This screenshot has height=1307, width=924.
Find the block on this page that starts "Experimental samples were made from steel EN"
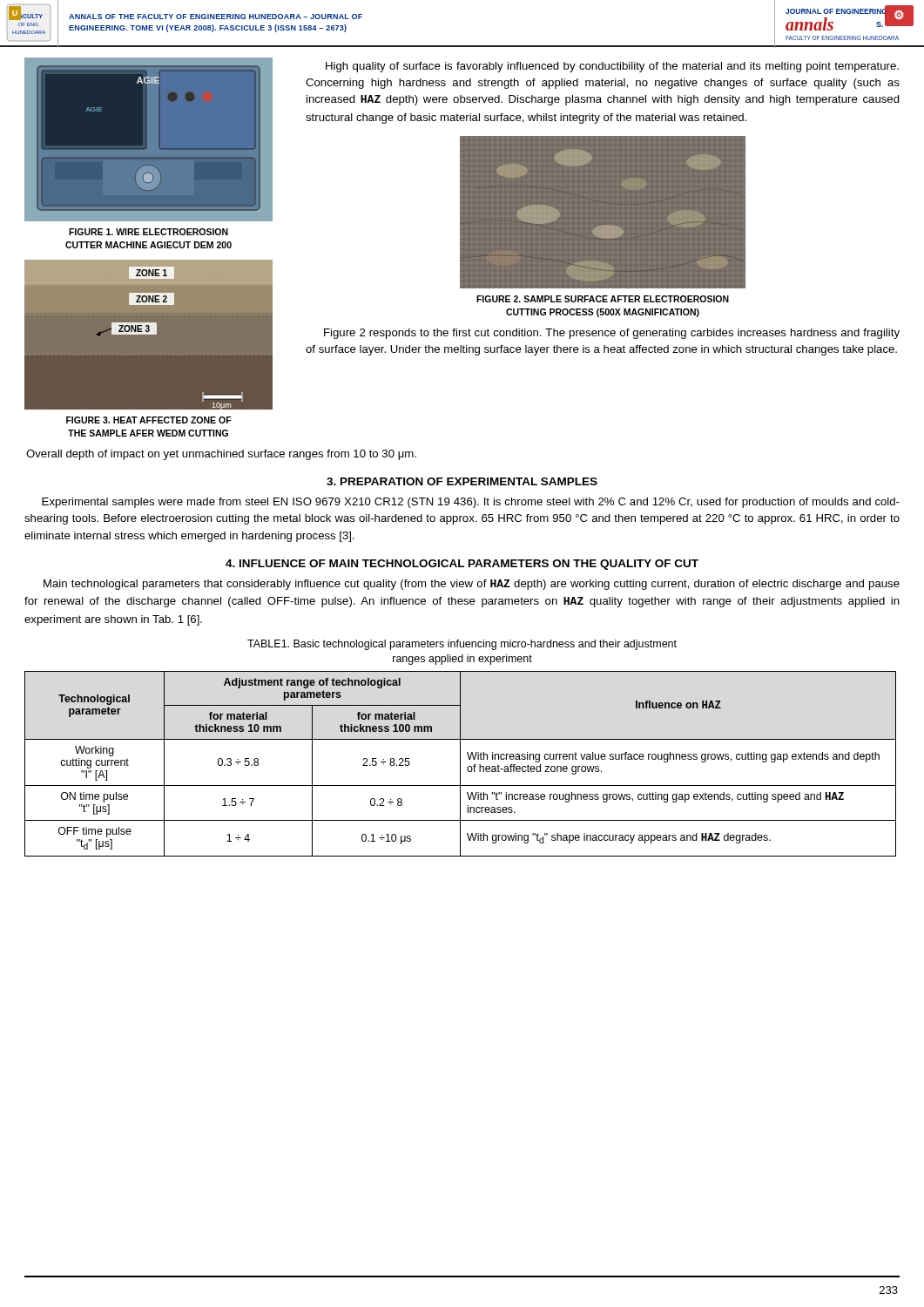click(x=462, y=518)
